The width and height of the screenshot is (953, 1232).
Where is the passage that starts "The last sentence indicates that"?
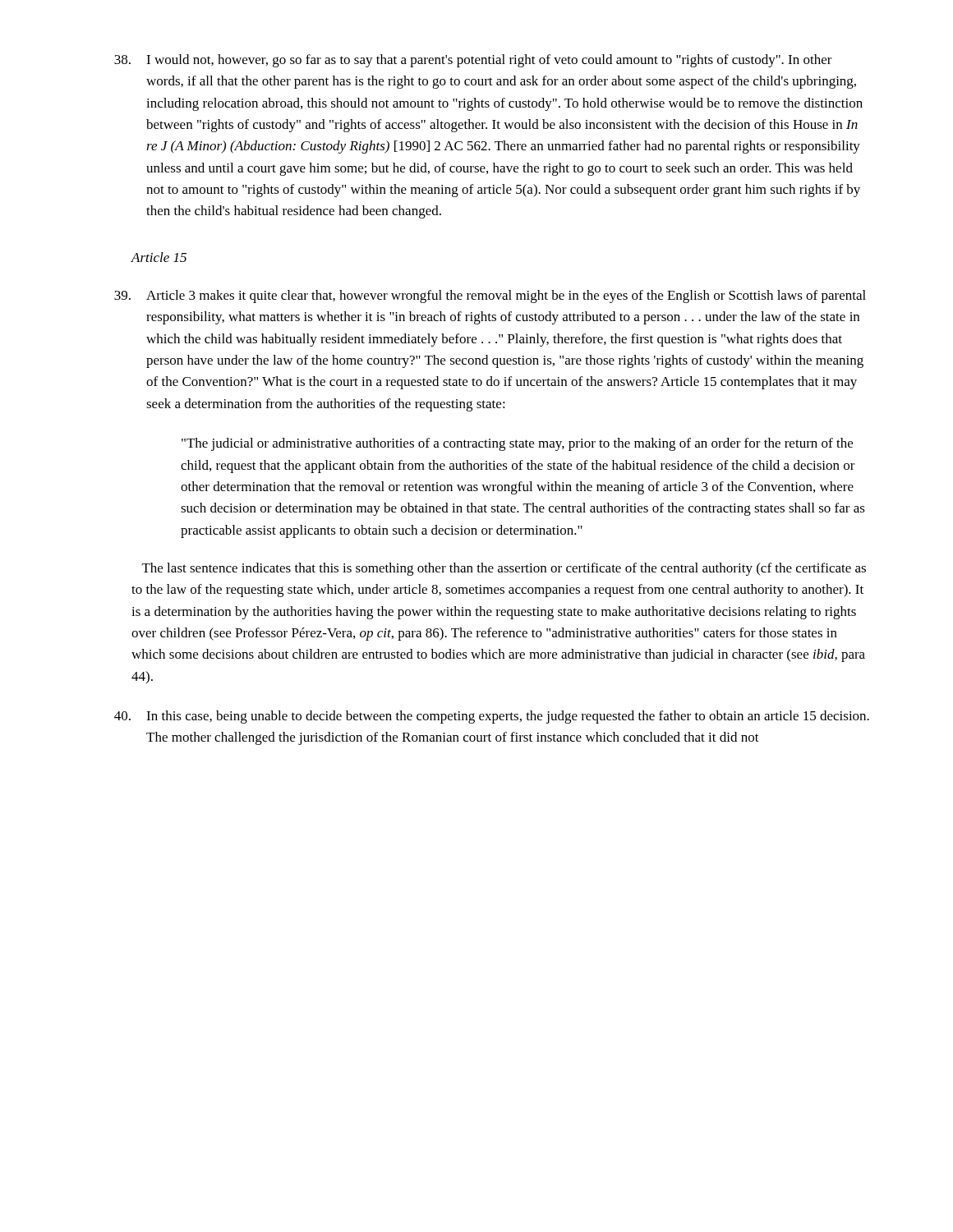click(499, 622)
